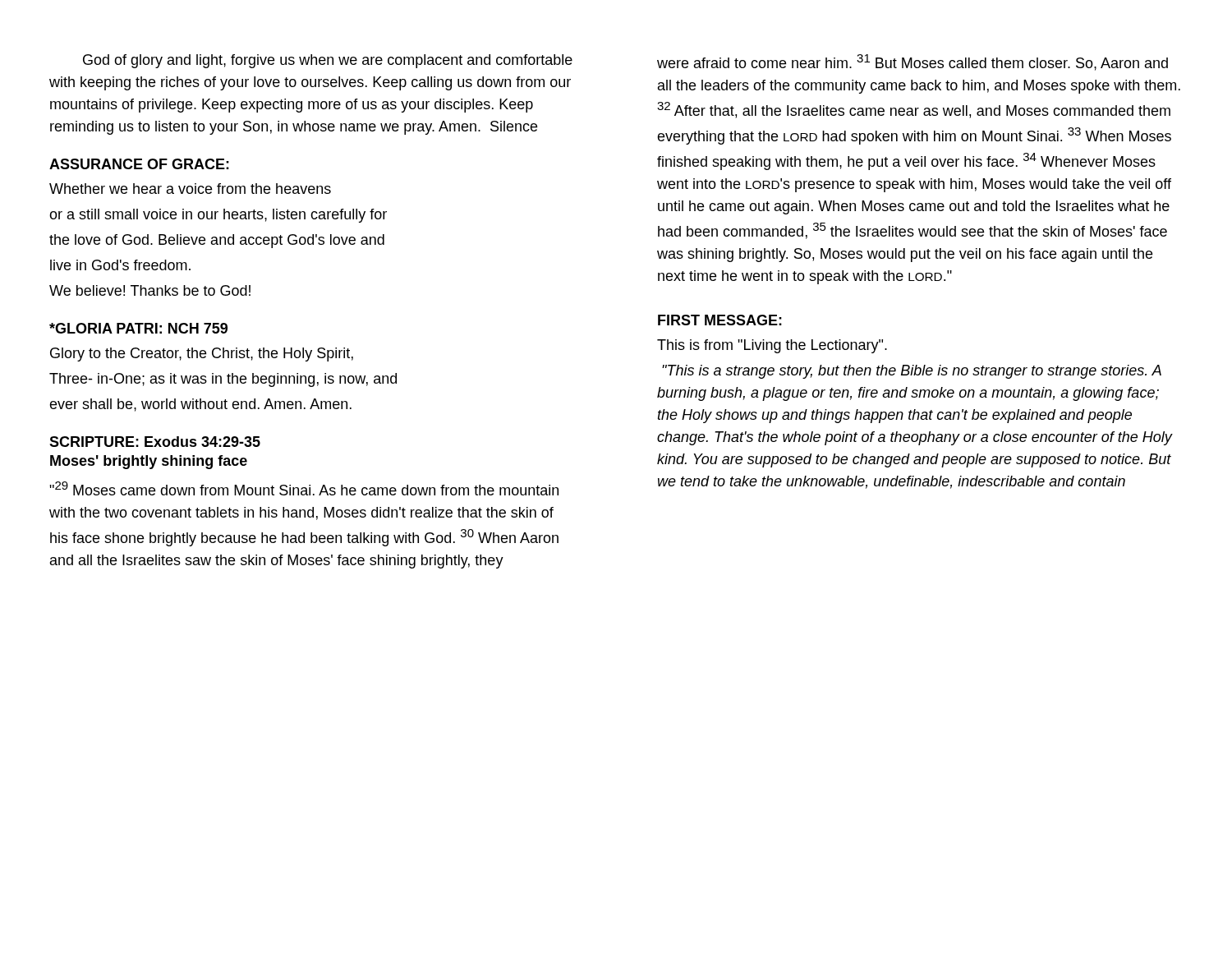1232x953 pixels.
Task: Click on the passage starting "Moses' brightly shining face"
Action: coord(148,461)
